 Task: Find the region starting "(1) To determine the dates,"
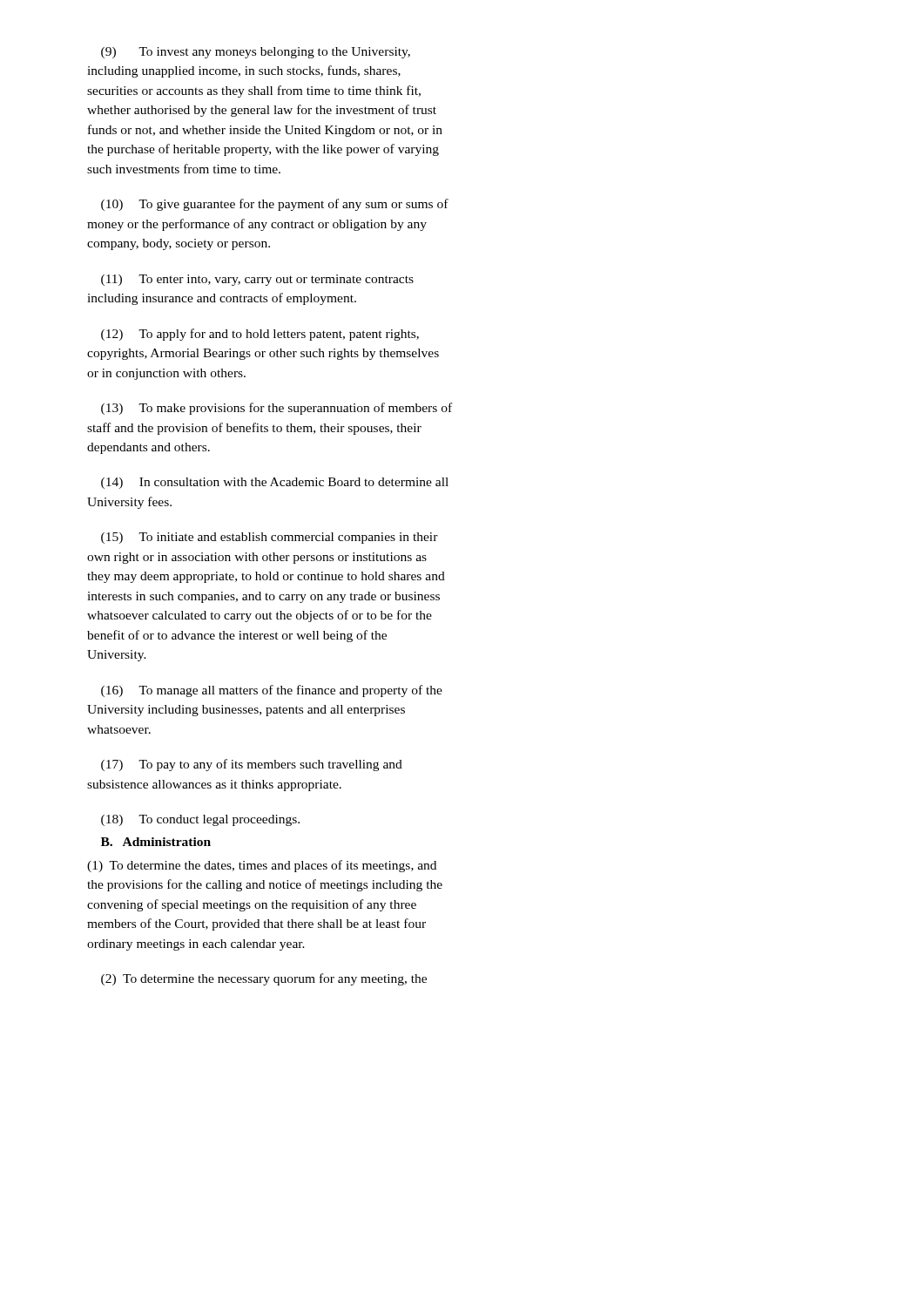[x=262, y=866]
